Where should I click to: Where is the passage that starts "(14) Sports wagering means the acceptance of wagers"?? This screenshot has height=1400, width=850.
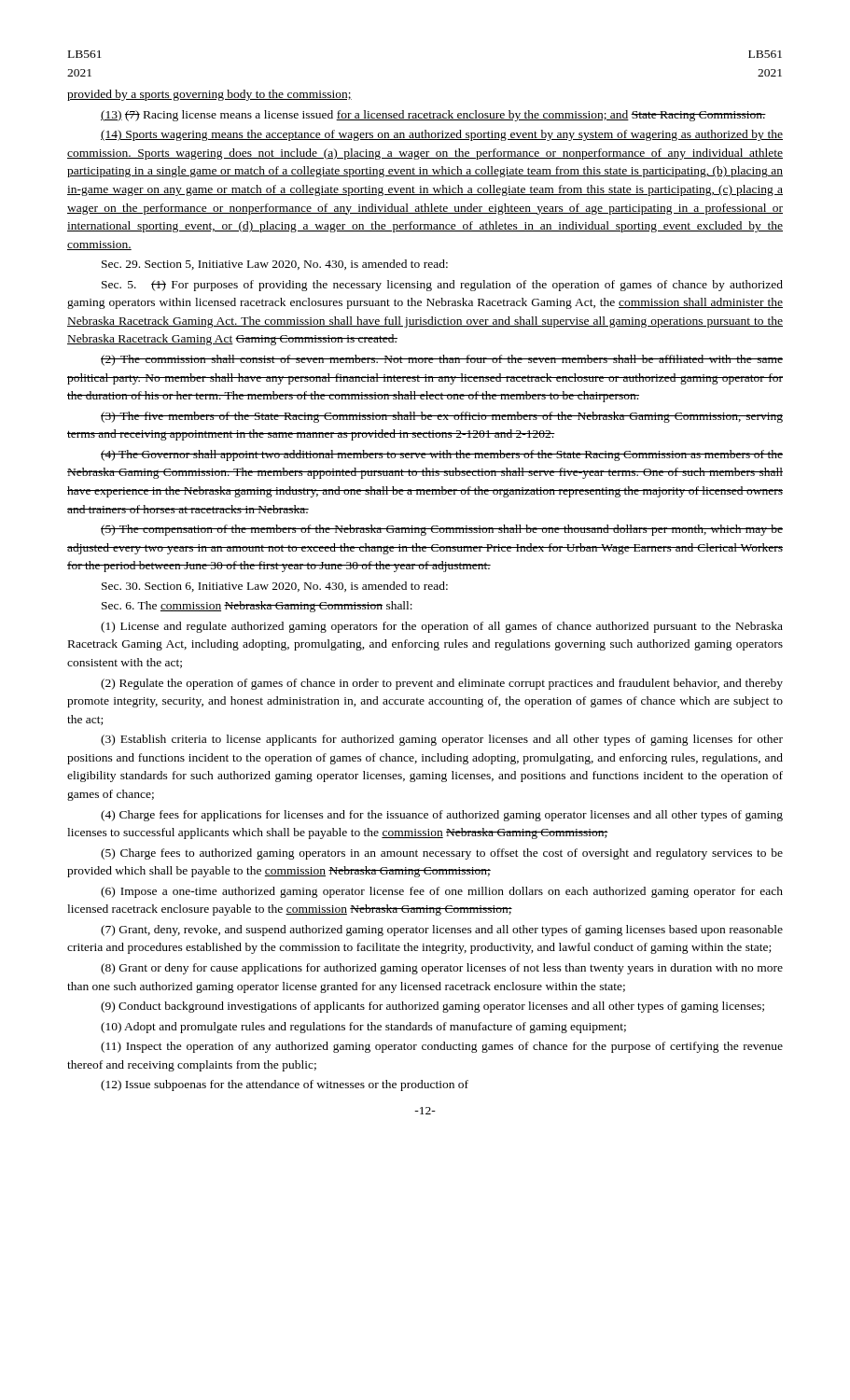coord(425,189)
